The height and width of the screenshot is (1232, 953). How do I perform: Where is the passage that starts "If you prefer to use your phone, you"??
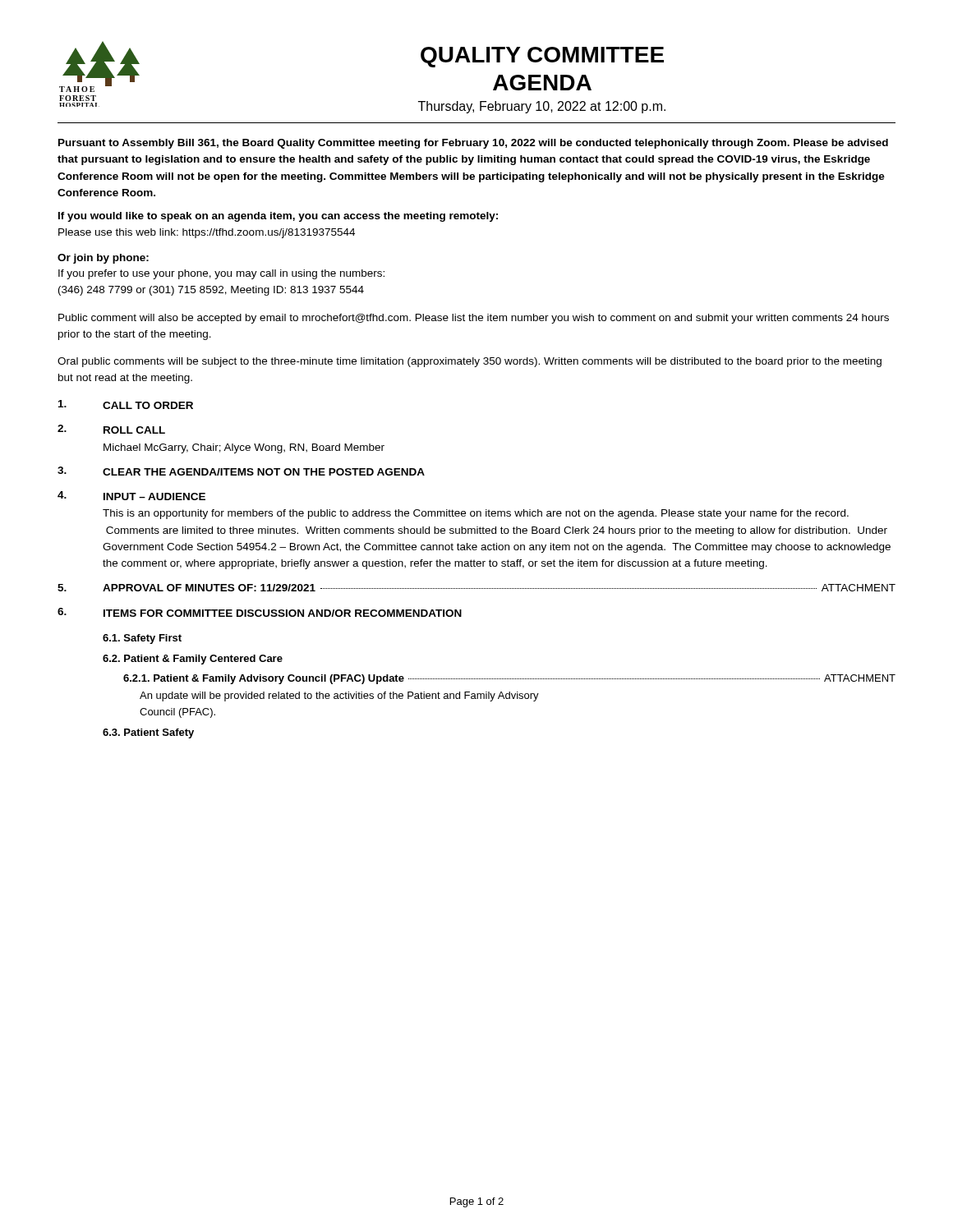(x=221, y=281)
